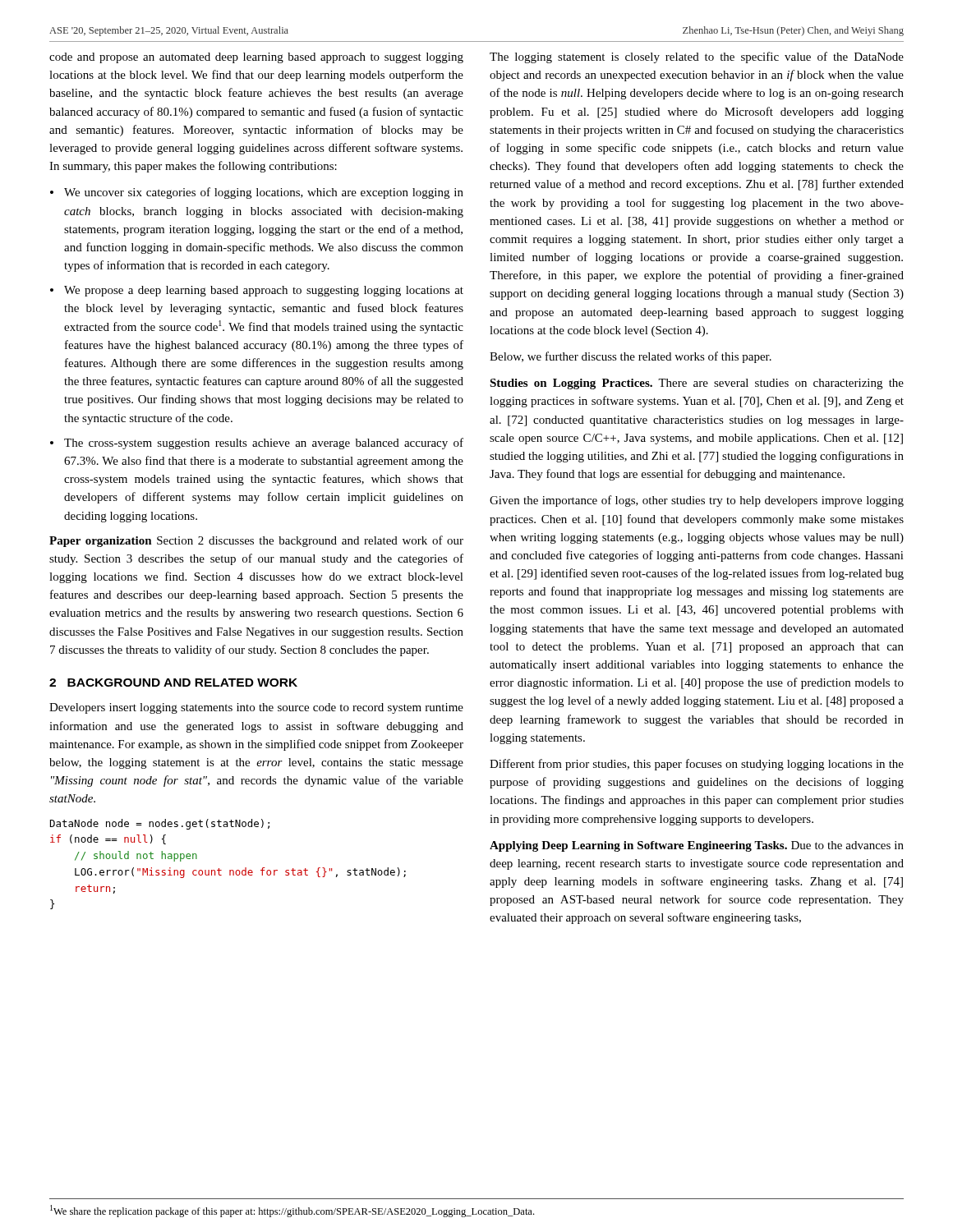This screenshot has height=1232, width=953.
Task: Find the text block with the text "Studies on Logging Practices. There are"
Action: 697,428
